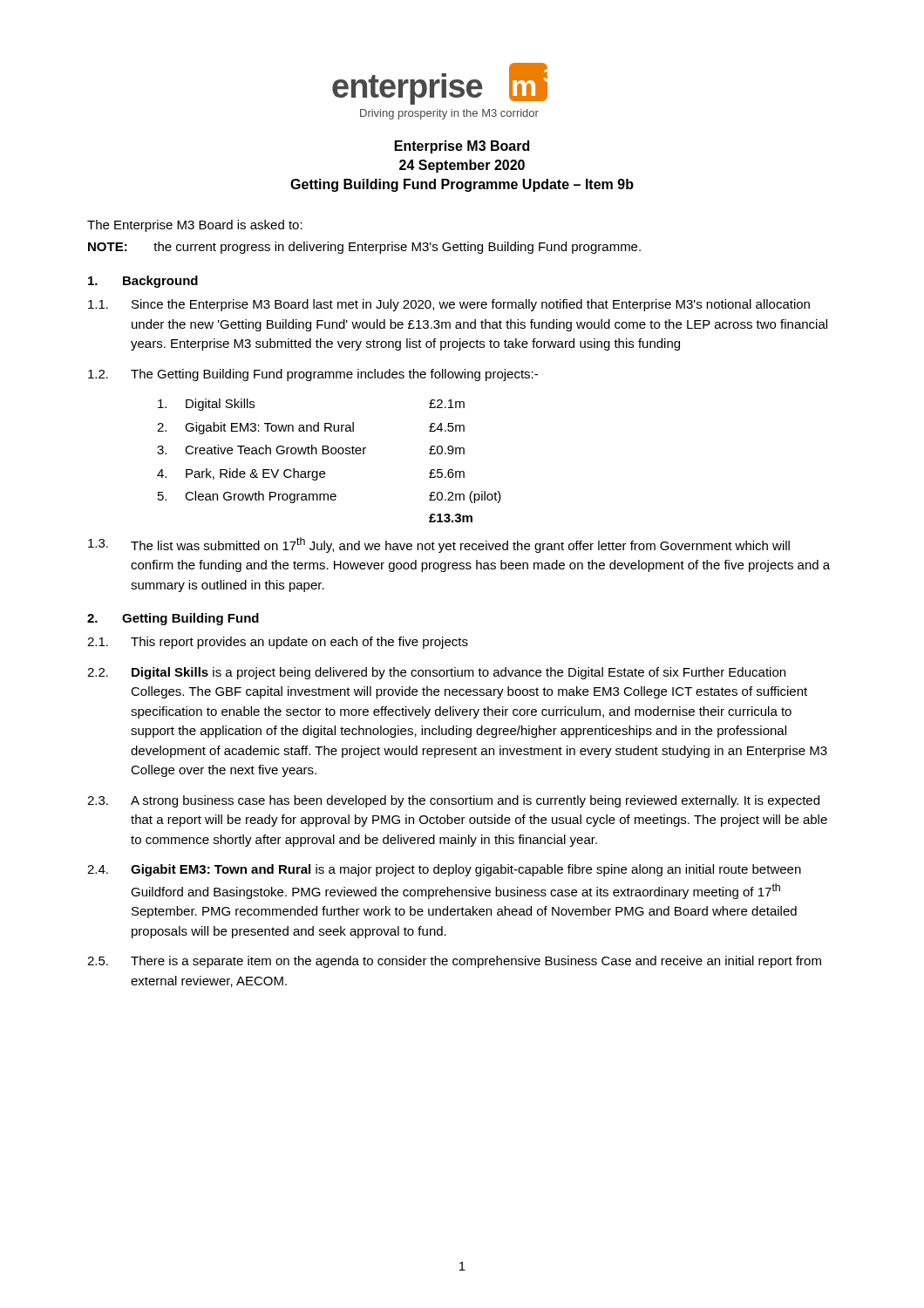The width and height of the screenshot is (924, 1308).
Task: Locate the block of text that opens with "5. There is a separate"
Action: click(x=462, y=971)
